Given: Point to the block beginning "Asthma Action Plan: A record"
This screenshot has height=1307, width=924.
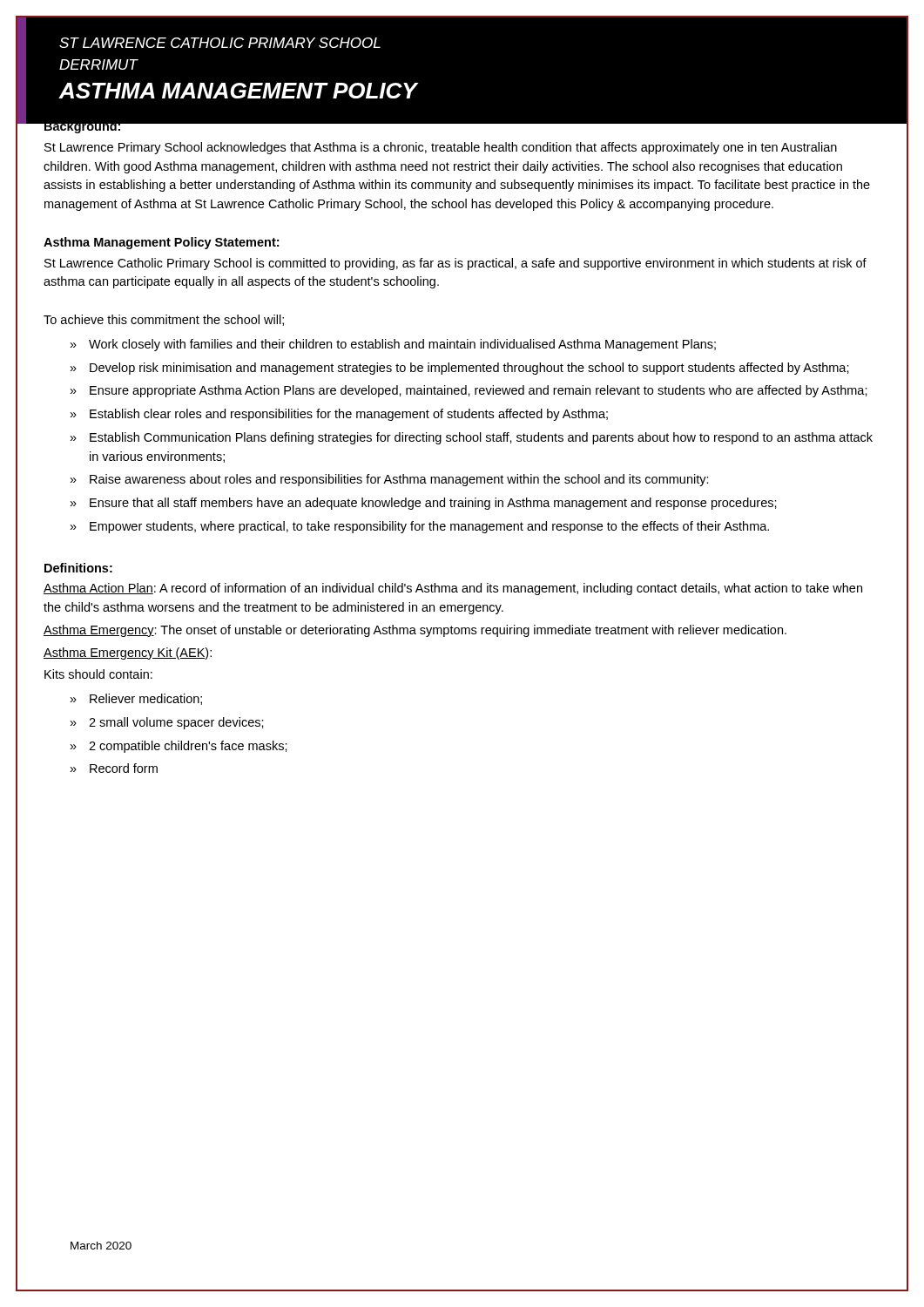Looking at the screenshot, I should tap(453, 598).
